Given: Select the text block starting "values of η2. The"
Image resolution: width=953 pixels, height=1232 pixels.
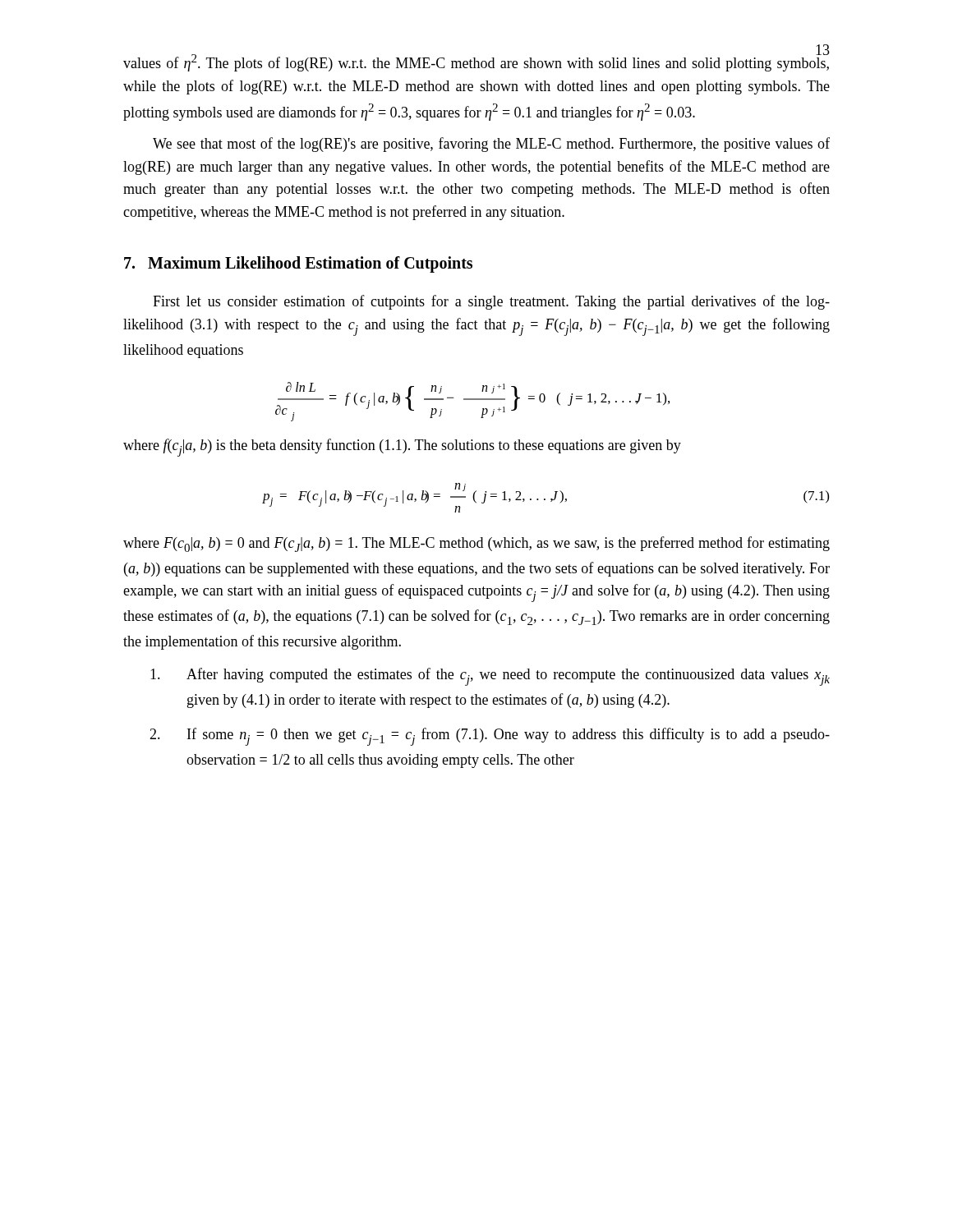Looking at the screenshot, I should 476,87.
